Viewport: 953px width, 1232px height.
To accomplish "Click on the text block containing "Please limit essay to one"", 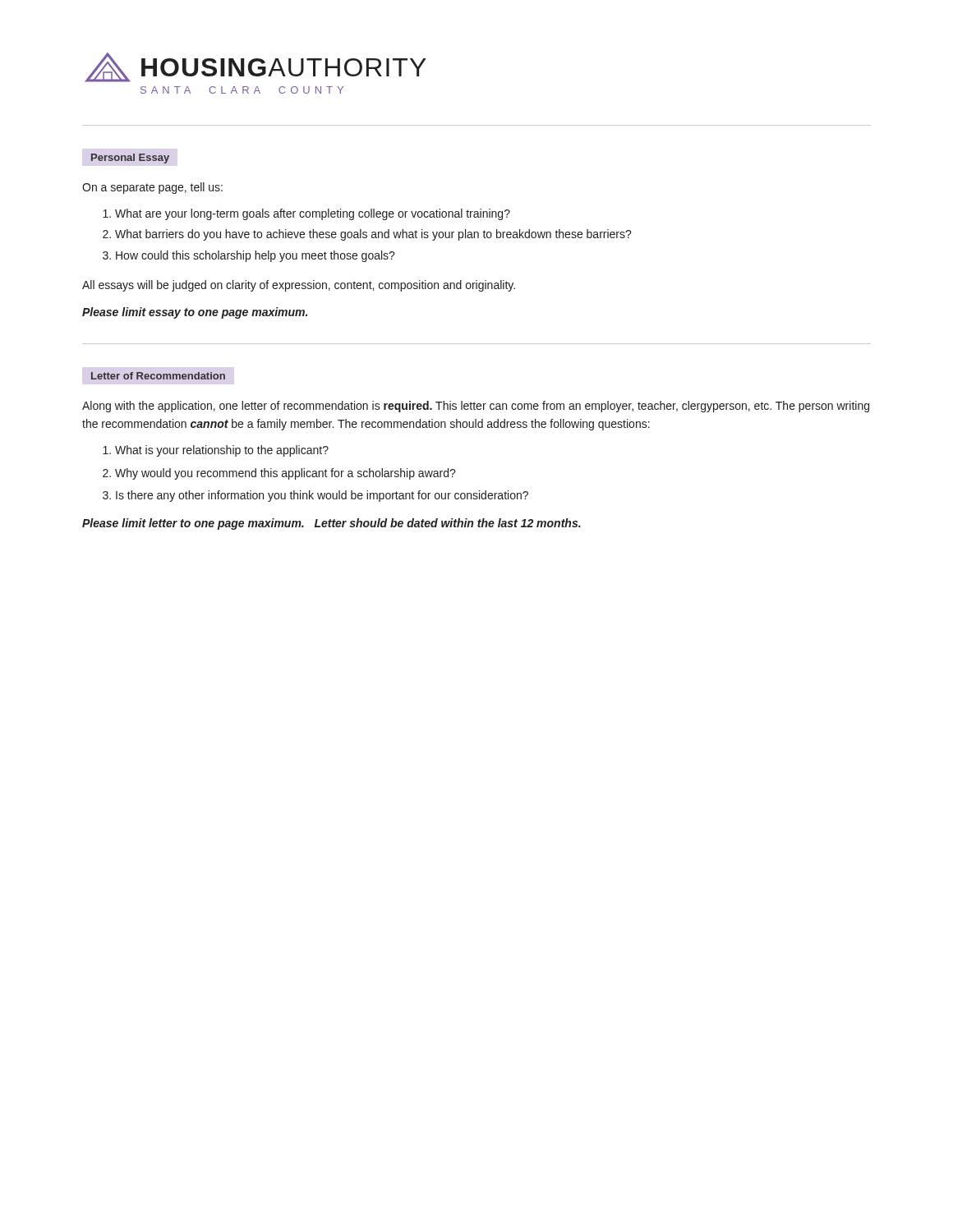I will point(195,312).
